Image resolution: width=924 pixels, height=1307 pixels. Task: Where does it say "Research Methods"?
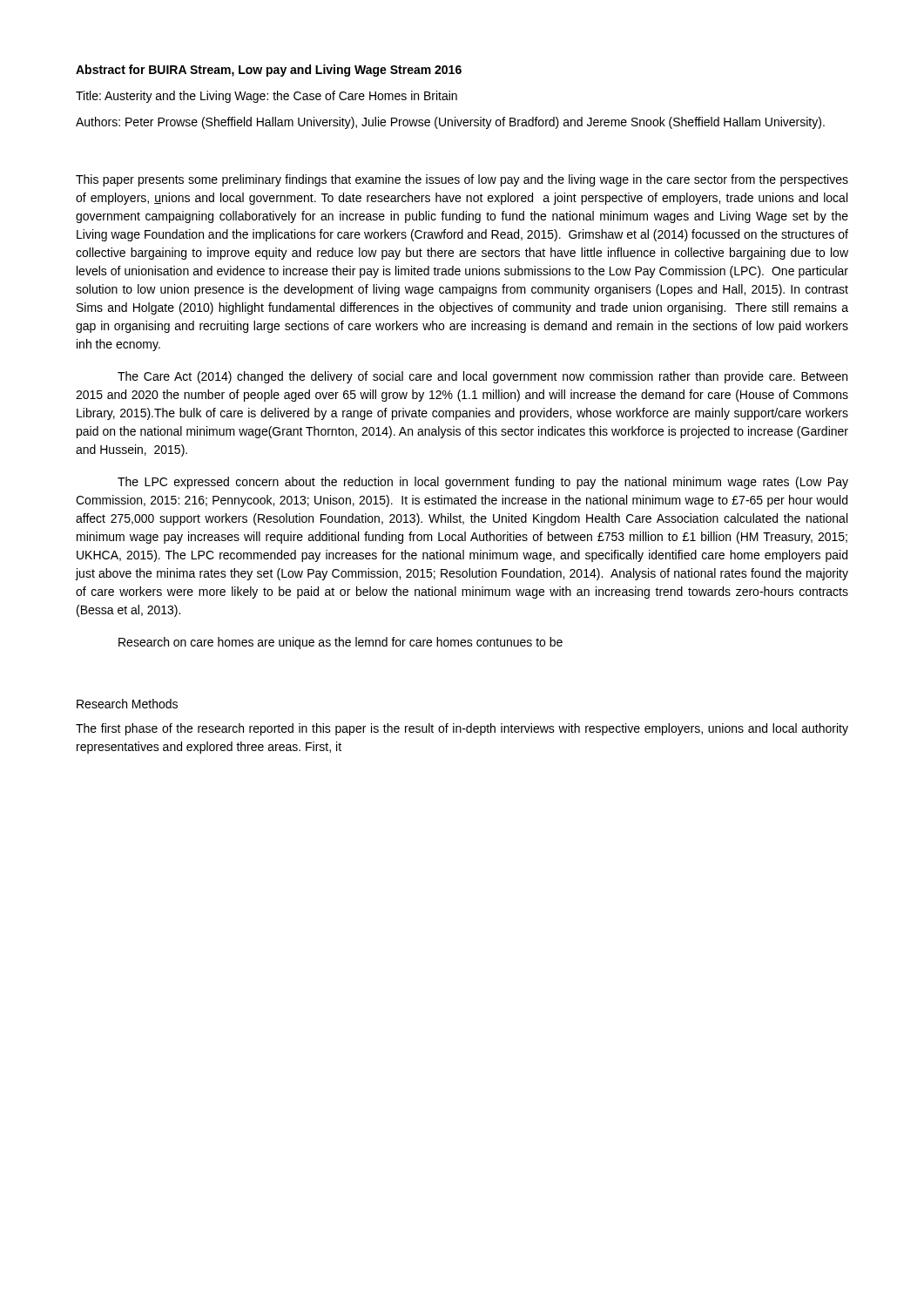[127, 704]
